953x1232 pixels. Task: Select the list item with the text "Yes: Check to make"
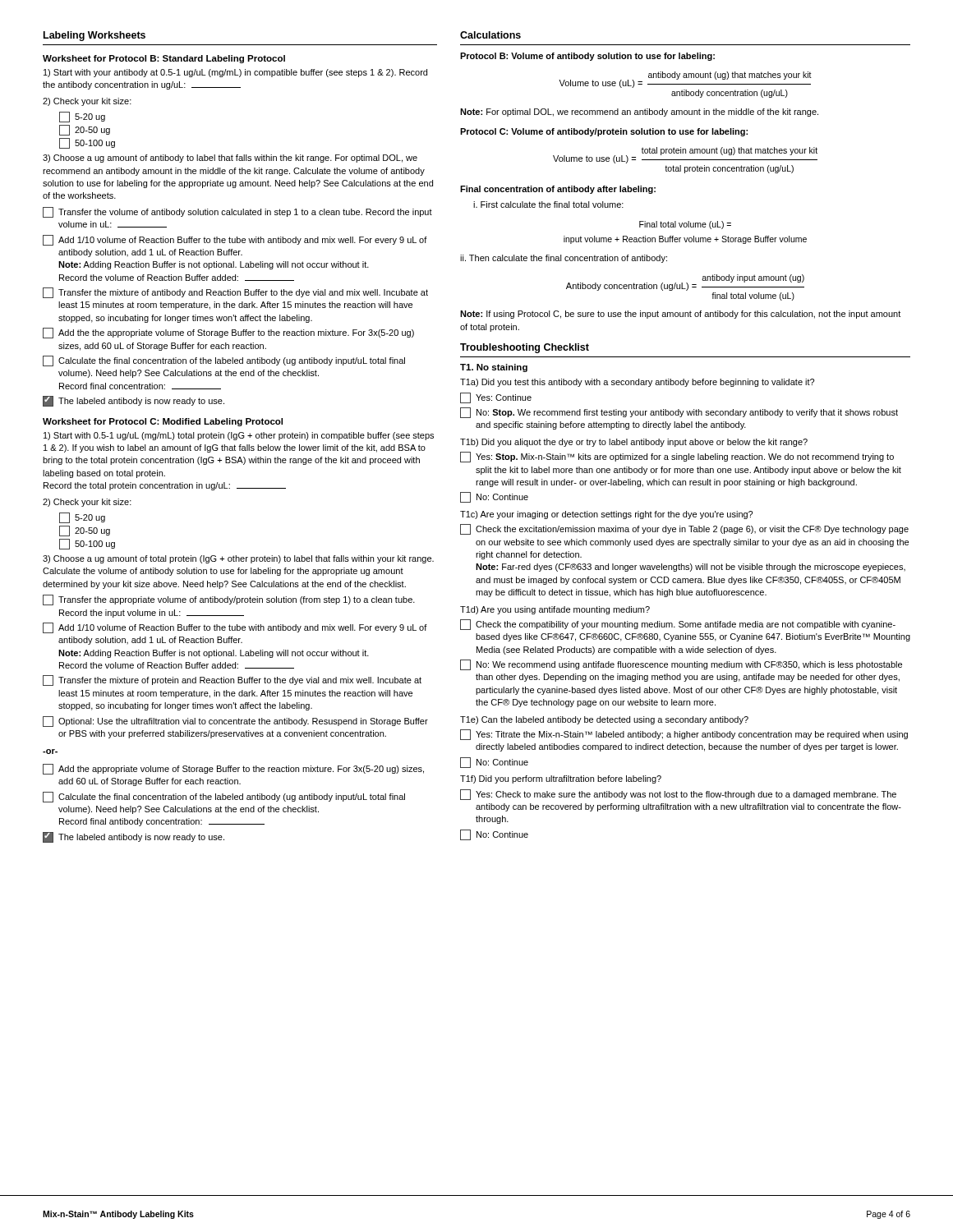(685, 807)
